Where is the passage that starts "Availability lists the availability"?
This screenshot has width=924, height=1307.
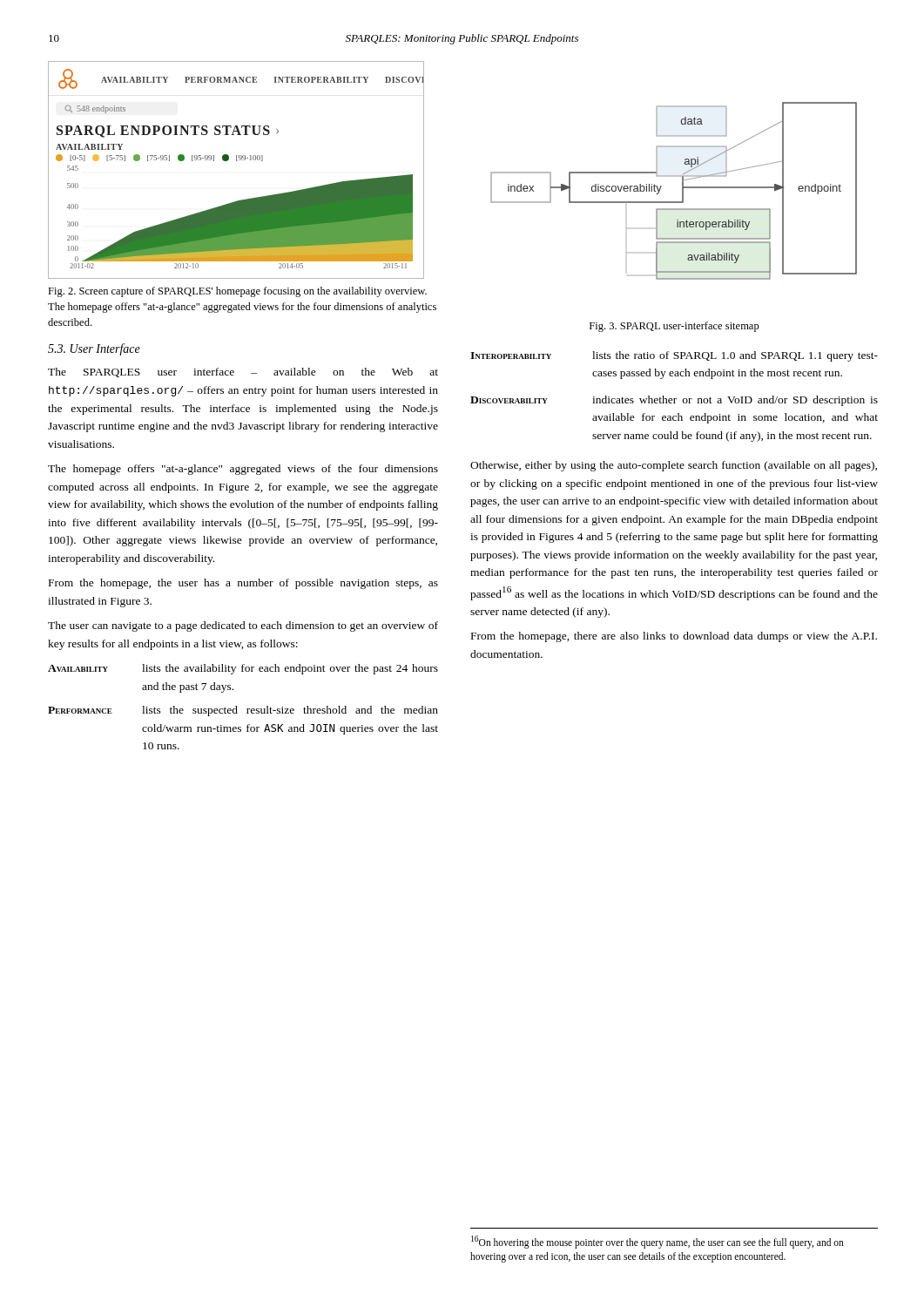(243, 678)
